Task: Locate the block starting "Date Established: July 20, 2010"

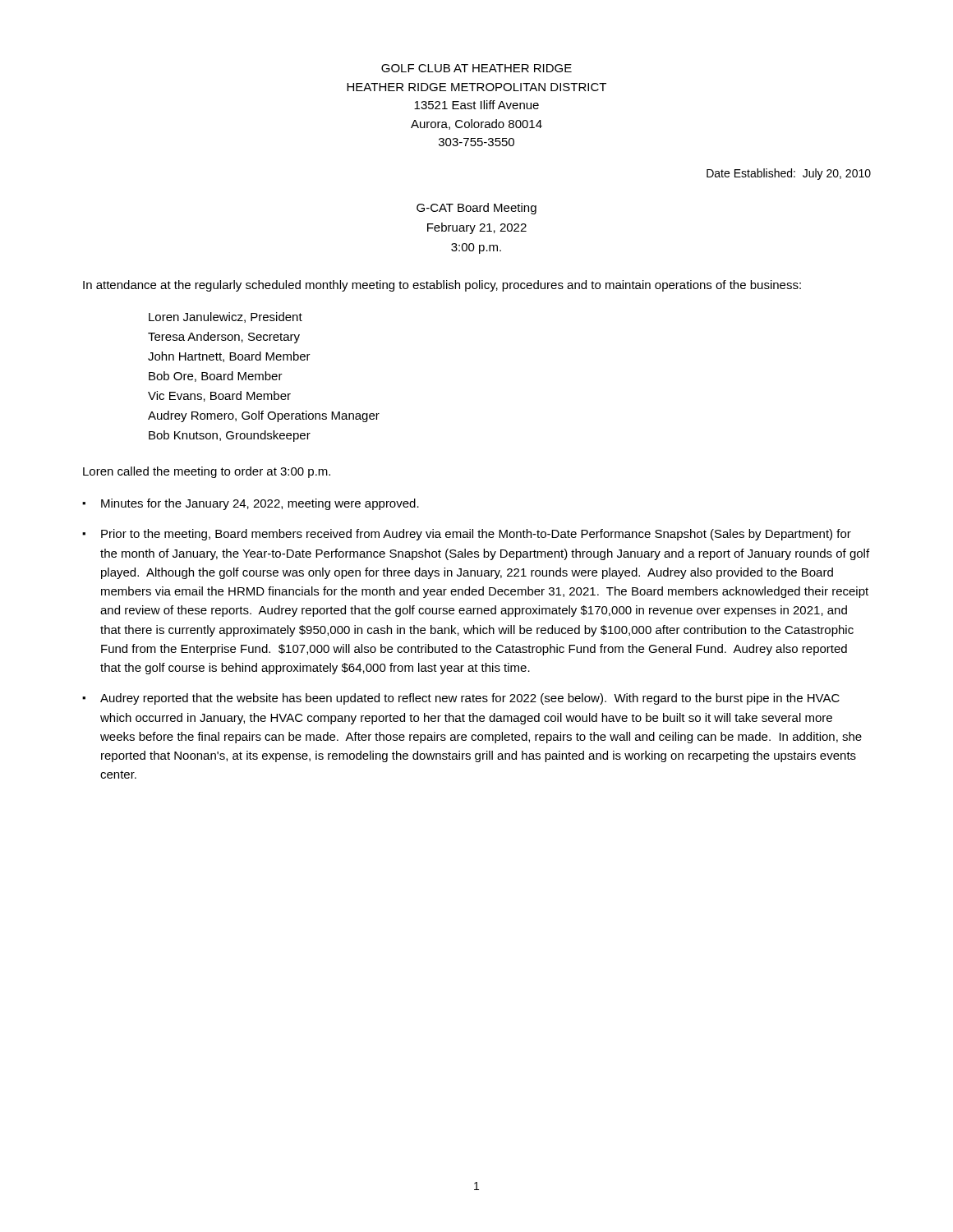Action: tap(788, 173)
